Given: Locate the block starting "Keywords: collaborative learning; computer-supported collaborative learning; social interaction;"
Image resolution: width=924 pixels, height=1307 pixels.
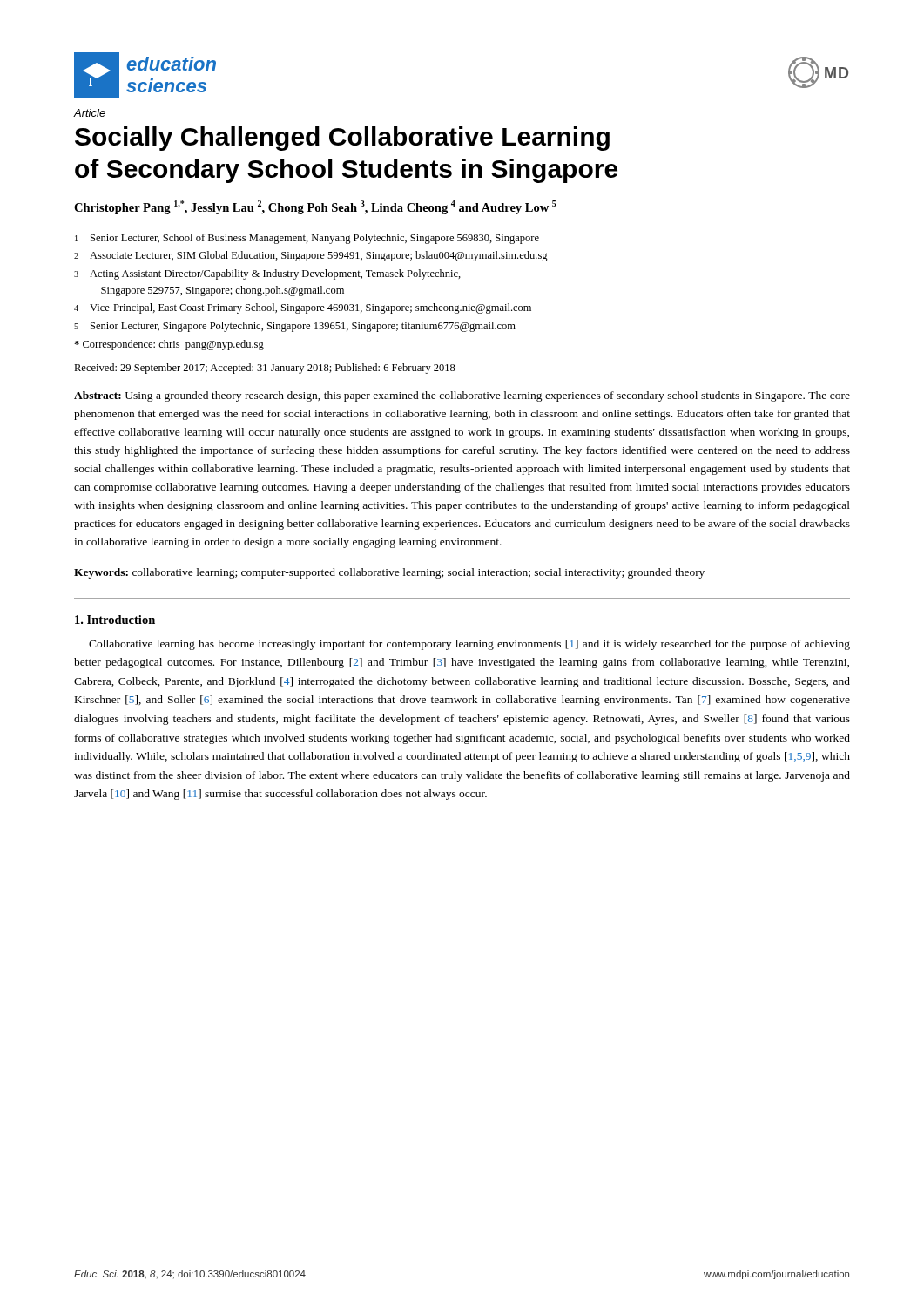Looking at the screenshot, I should click(x=389, y=572).
